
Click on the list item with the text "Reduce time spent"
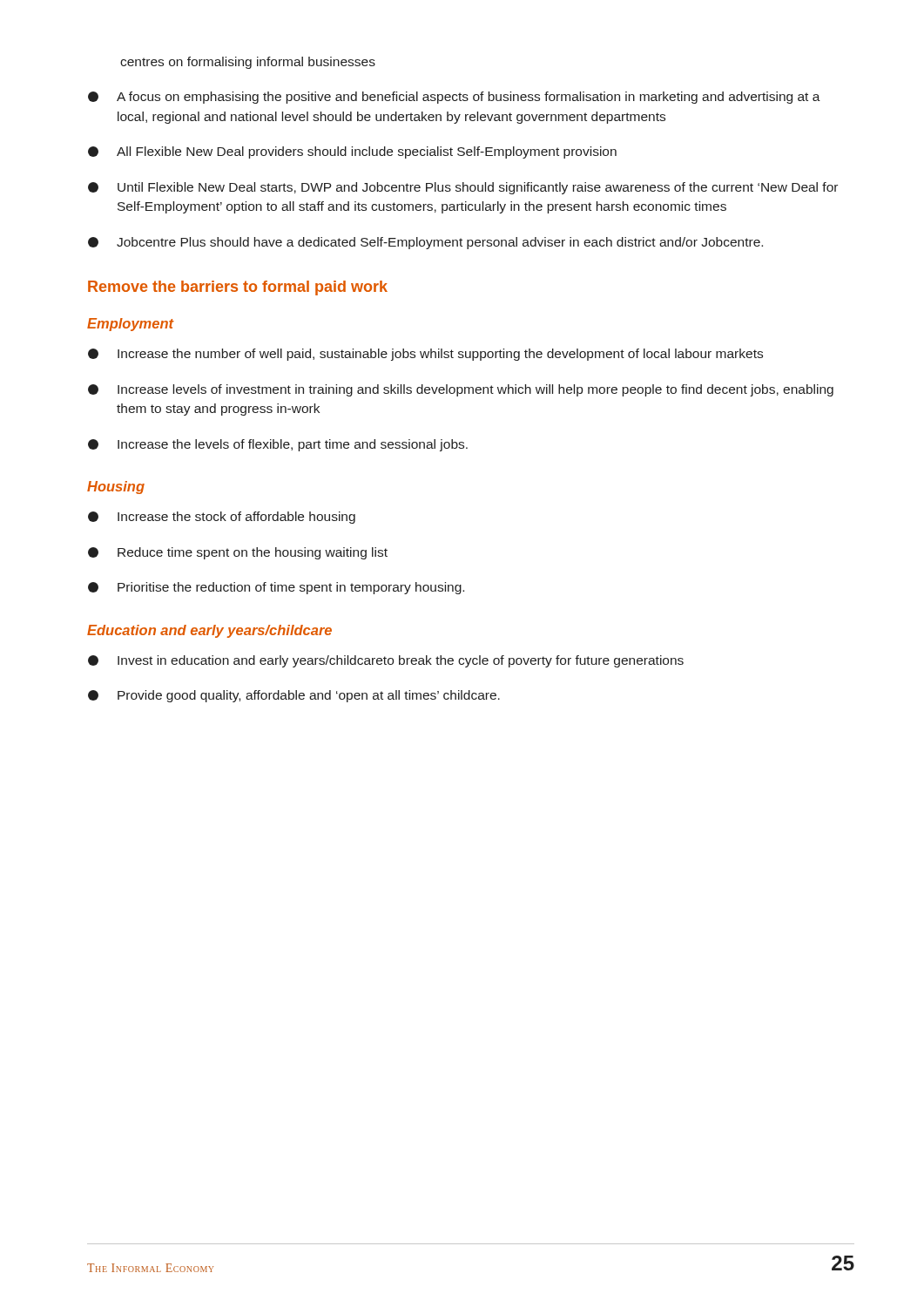pyautogui.click(x=238, y=553)
